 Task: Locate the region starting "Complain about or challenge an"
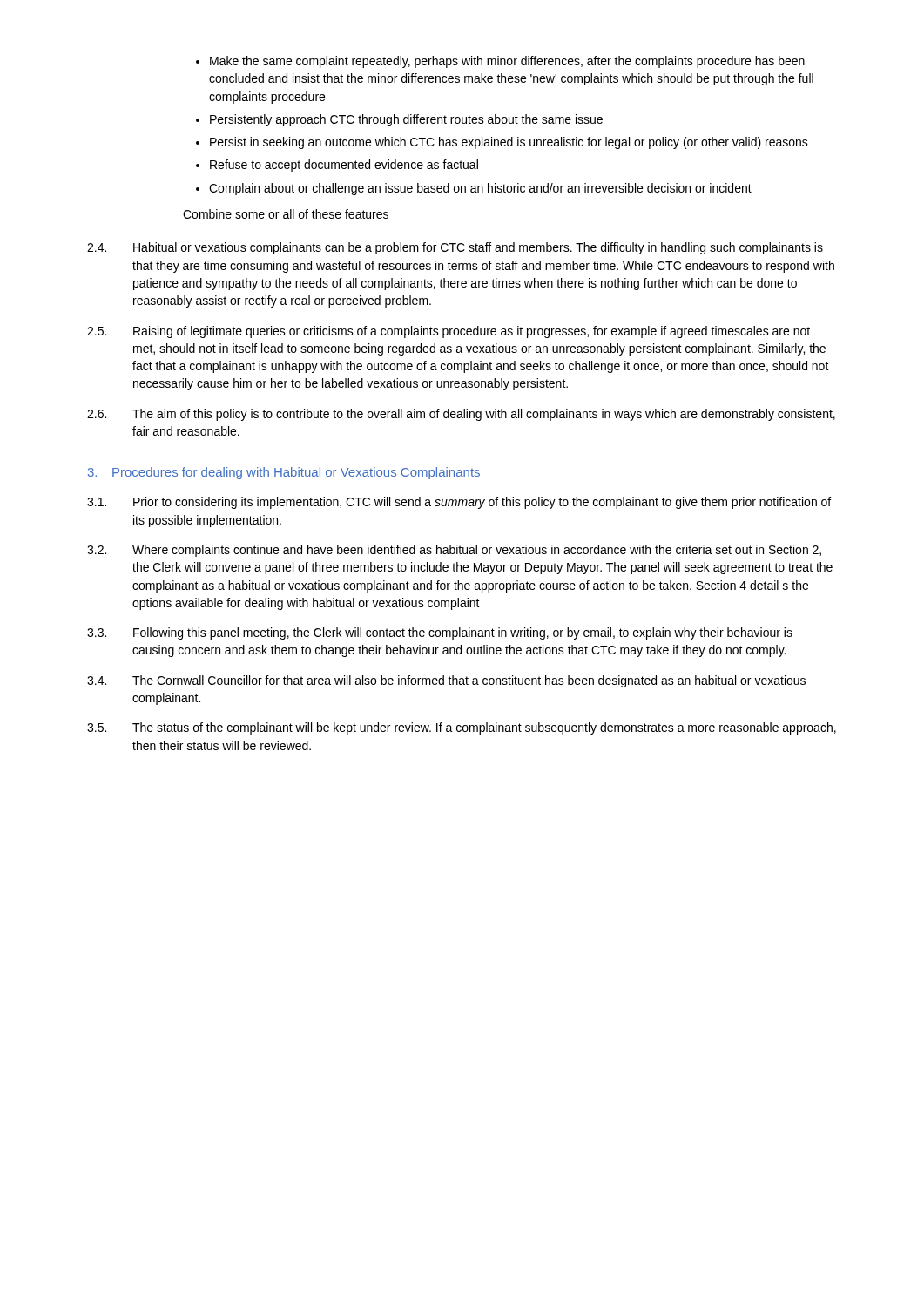(x=523, y=188)
